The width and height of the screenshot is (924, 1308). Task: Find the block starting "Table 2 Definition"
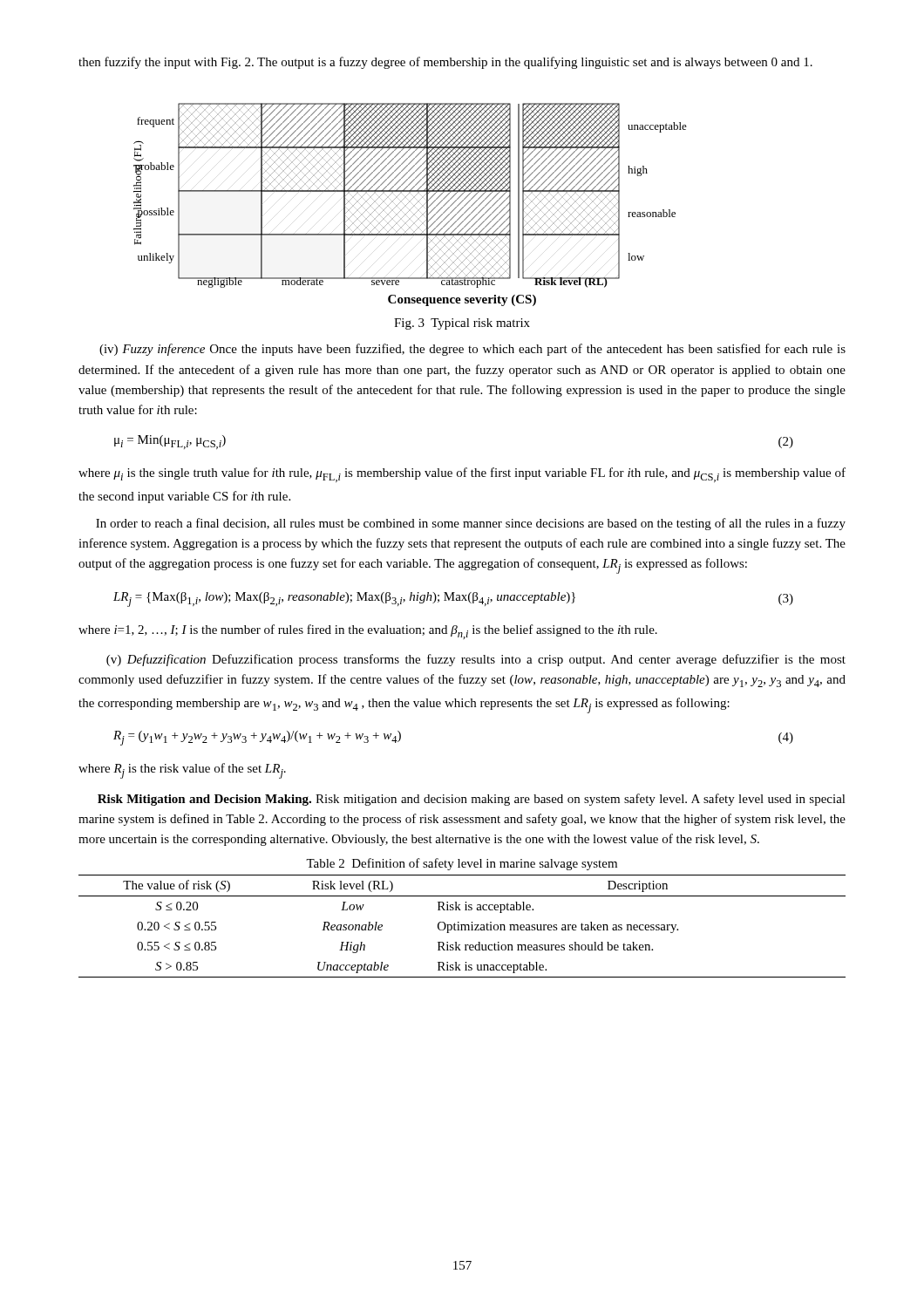click(462, 863)
